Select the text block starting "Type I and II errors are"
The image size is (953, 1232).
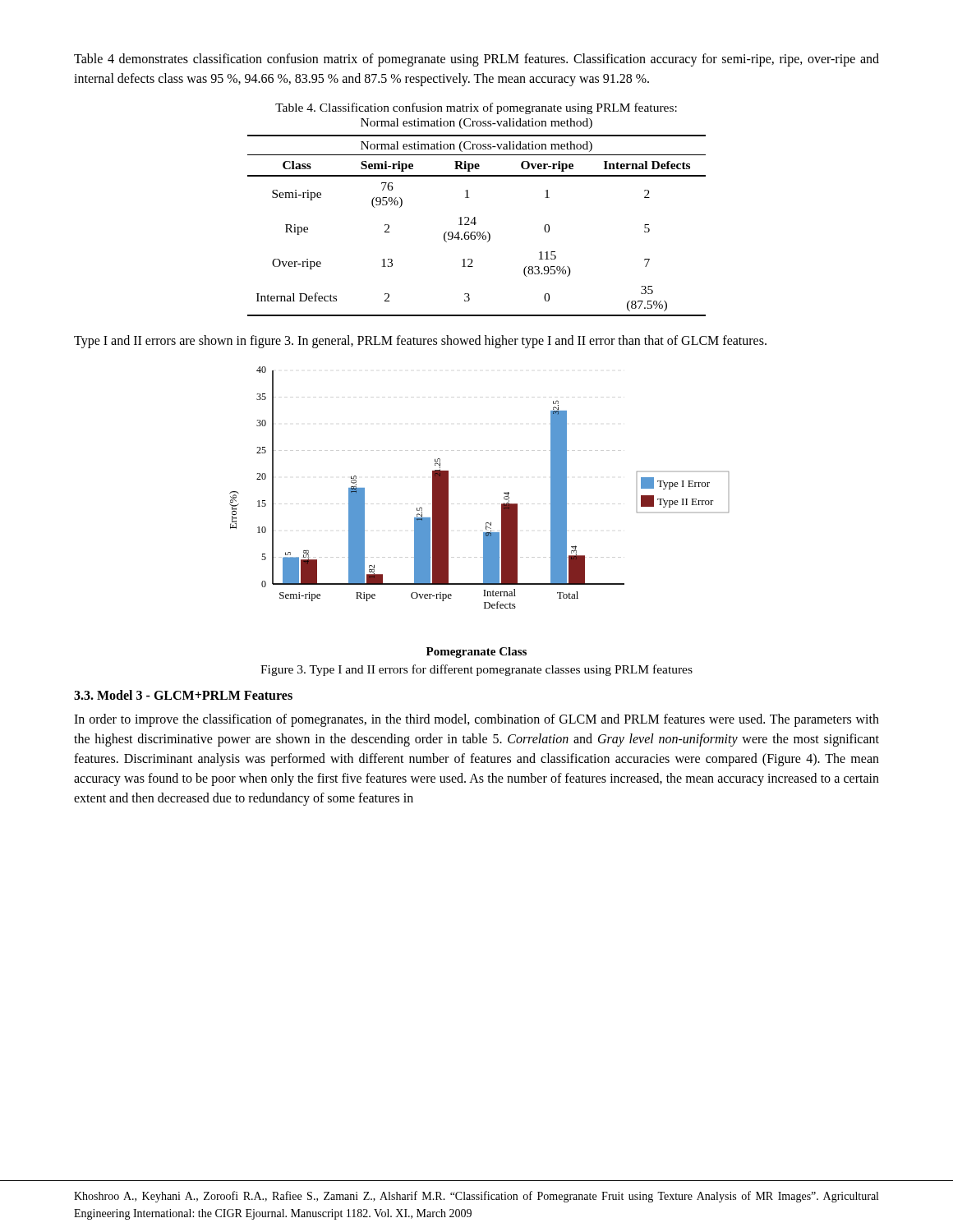click(x=421, y=340)
